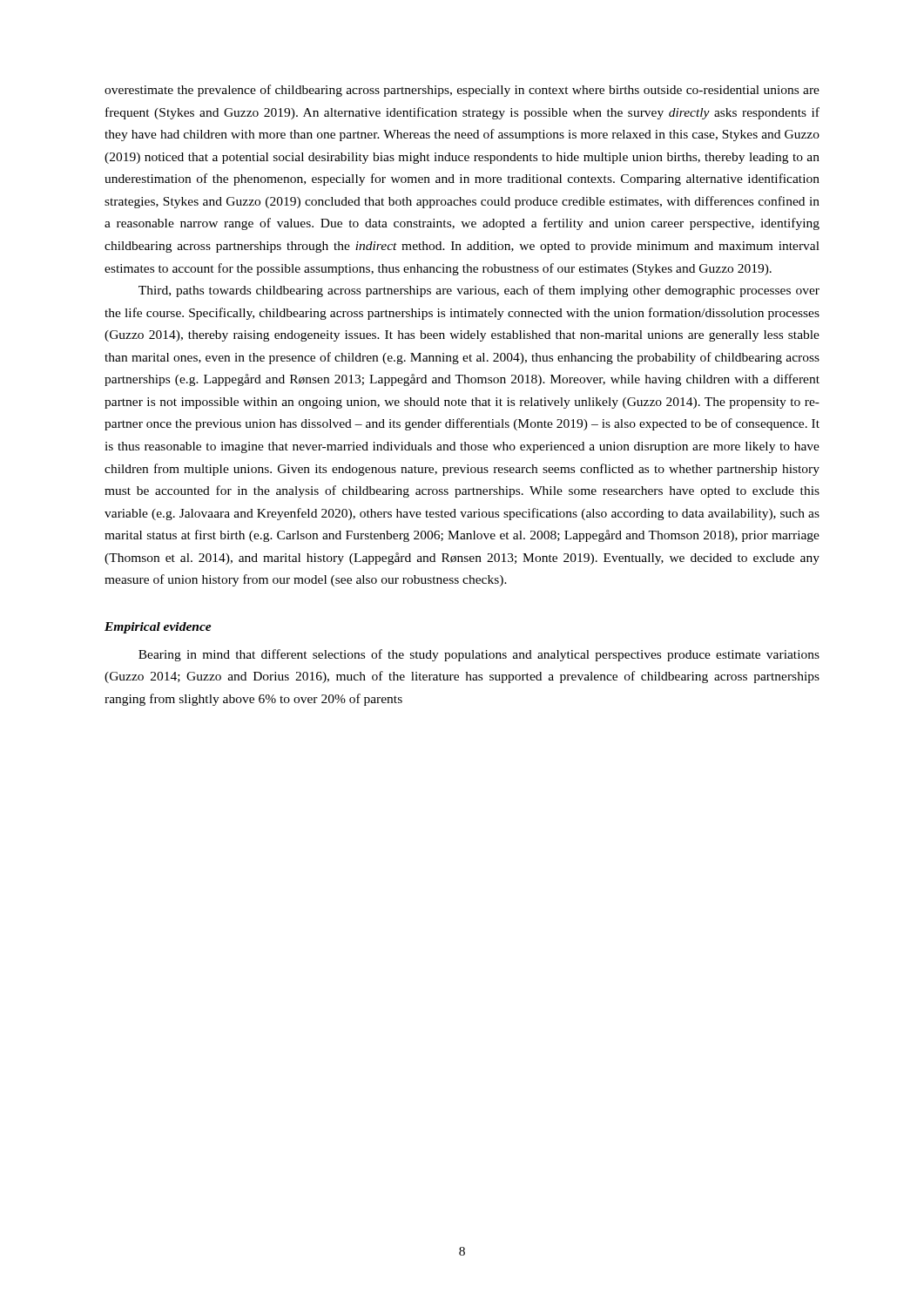The width and height of the screenshot is (924, 1307).
Task: Select the text starting "Empirical evidence"
Action: pyautogui.click(x=158, y=626)
